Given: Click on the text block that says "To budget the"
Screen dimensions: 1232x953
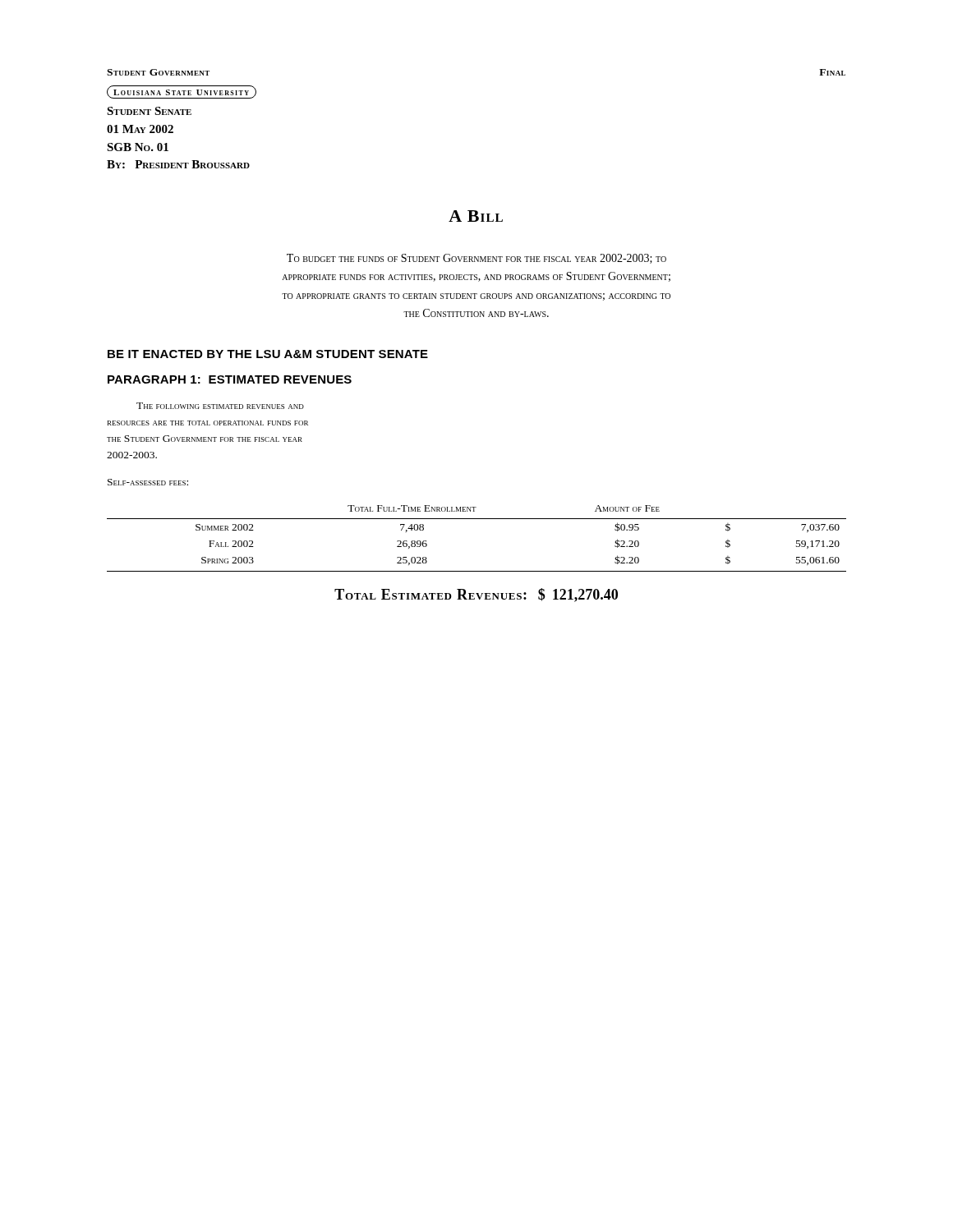Looking at the screenshot, I should (476, 286).
